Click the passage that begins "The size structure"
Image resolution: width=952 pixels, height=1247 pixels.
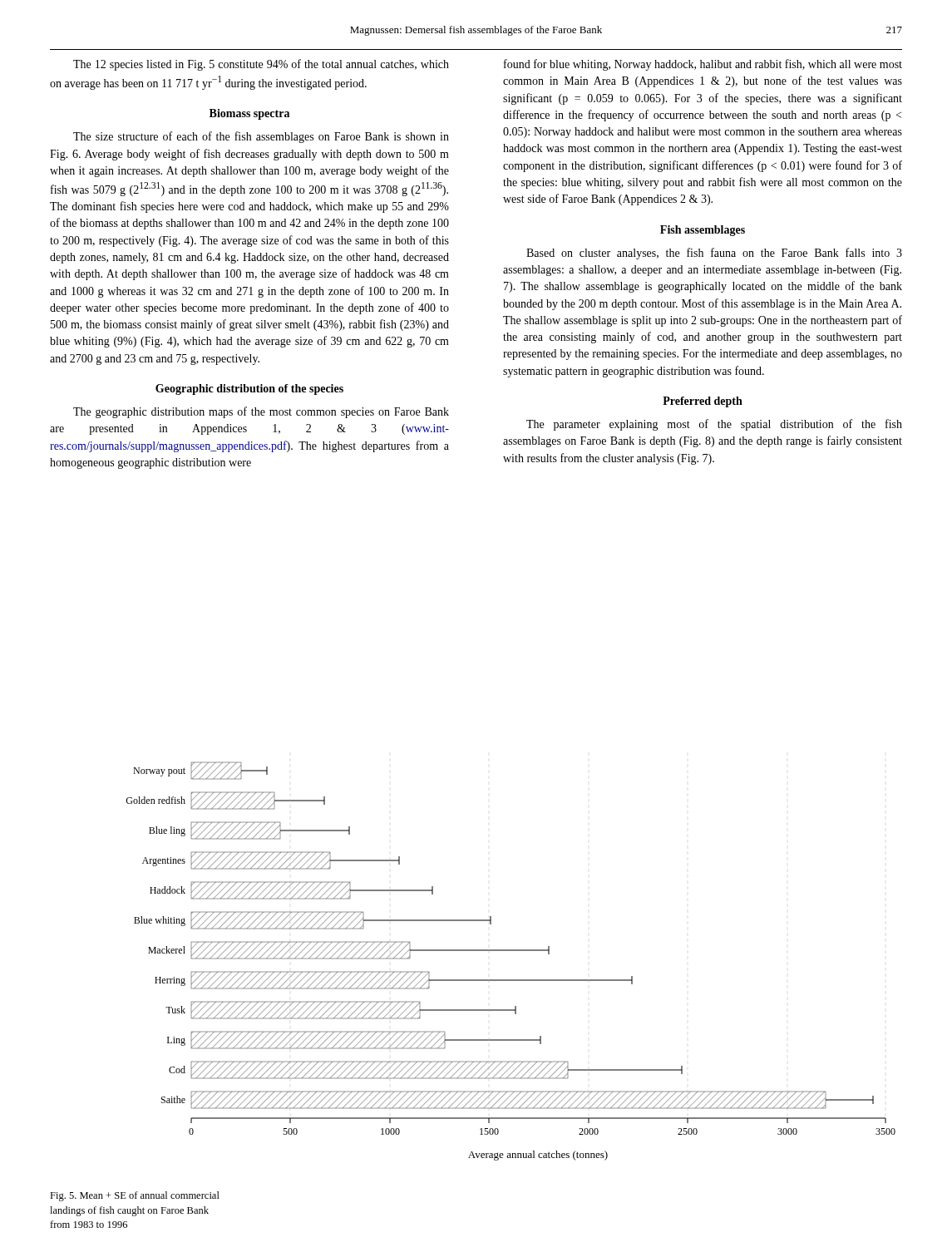coord(249,248)
